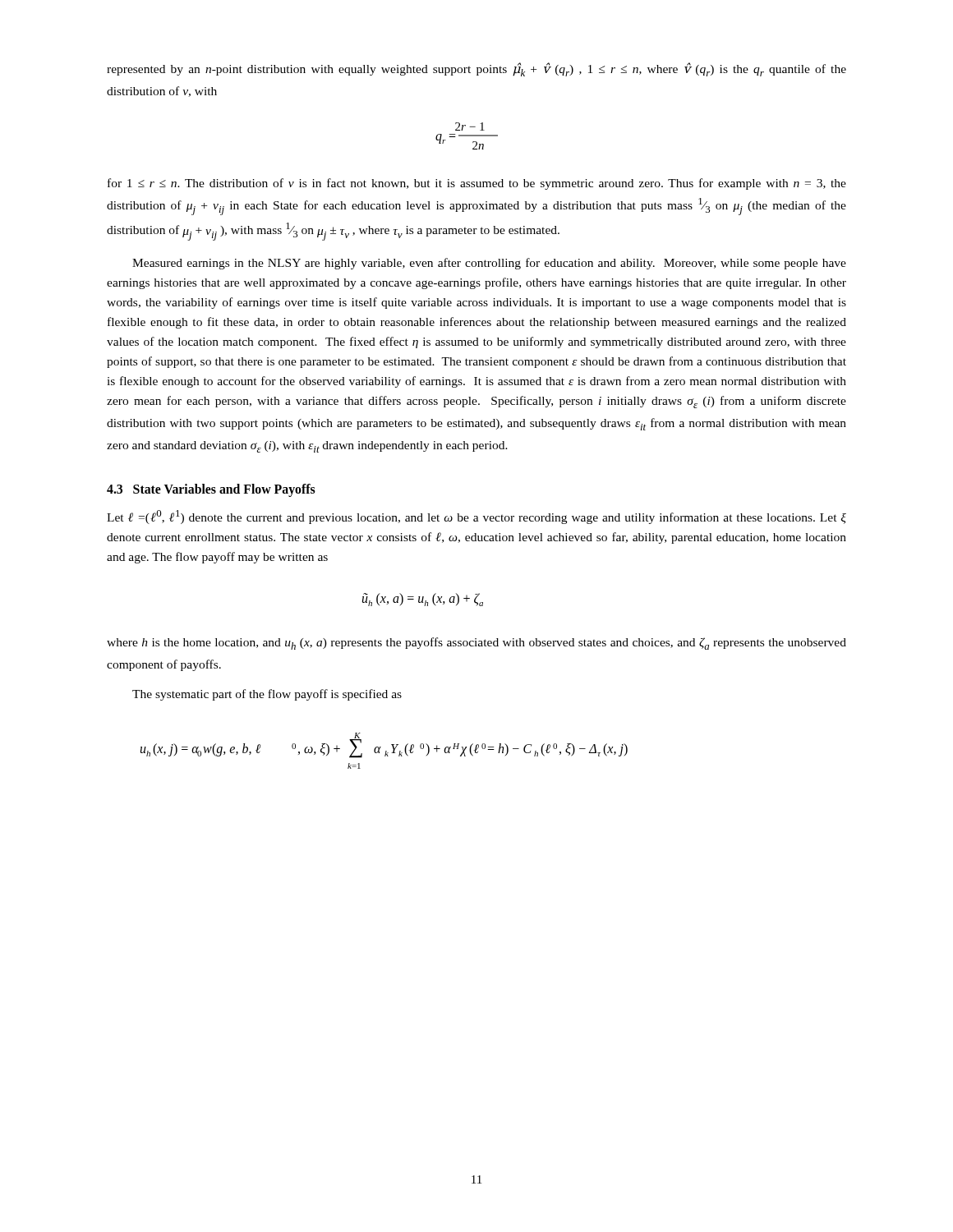
Task: Find the text block that says "The systematic part of the flow payoff"
Action: pyautogui.click(x=267, y=695)
